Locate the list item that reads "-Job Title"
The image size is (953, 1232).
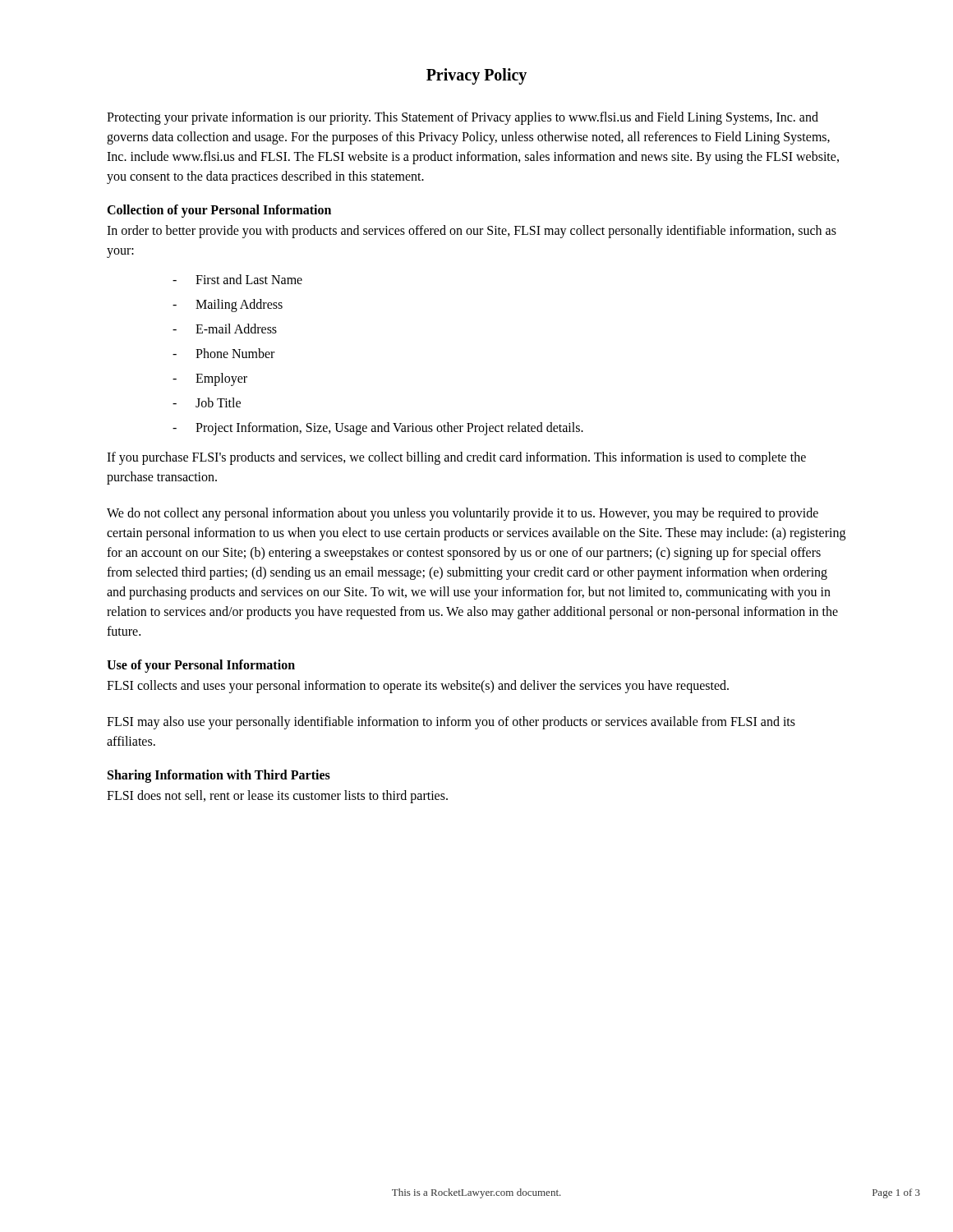207,403
